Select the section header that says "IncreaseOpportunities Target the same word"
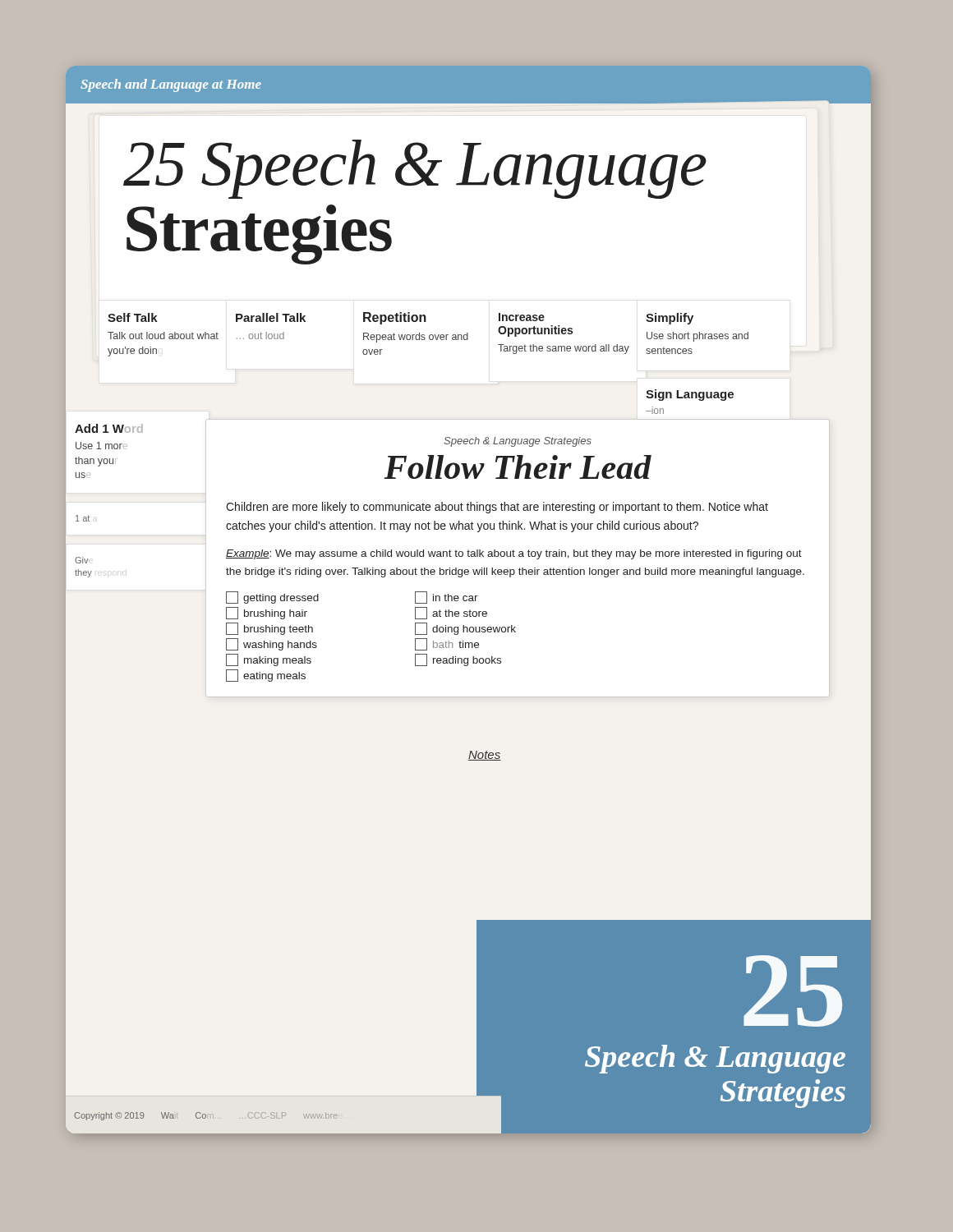 (568, 333)
